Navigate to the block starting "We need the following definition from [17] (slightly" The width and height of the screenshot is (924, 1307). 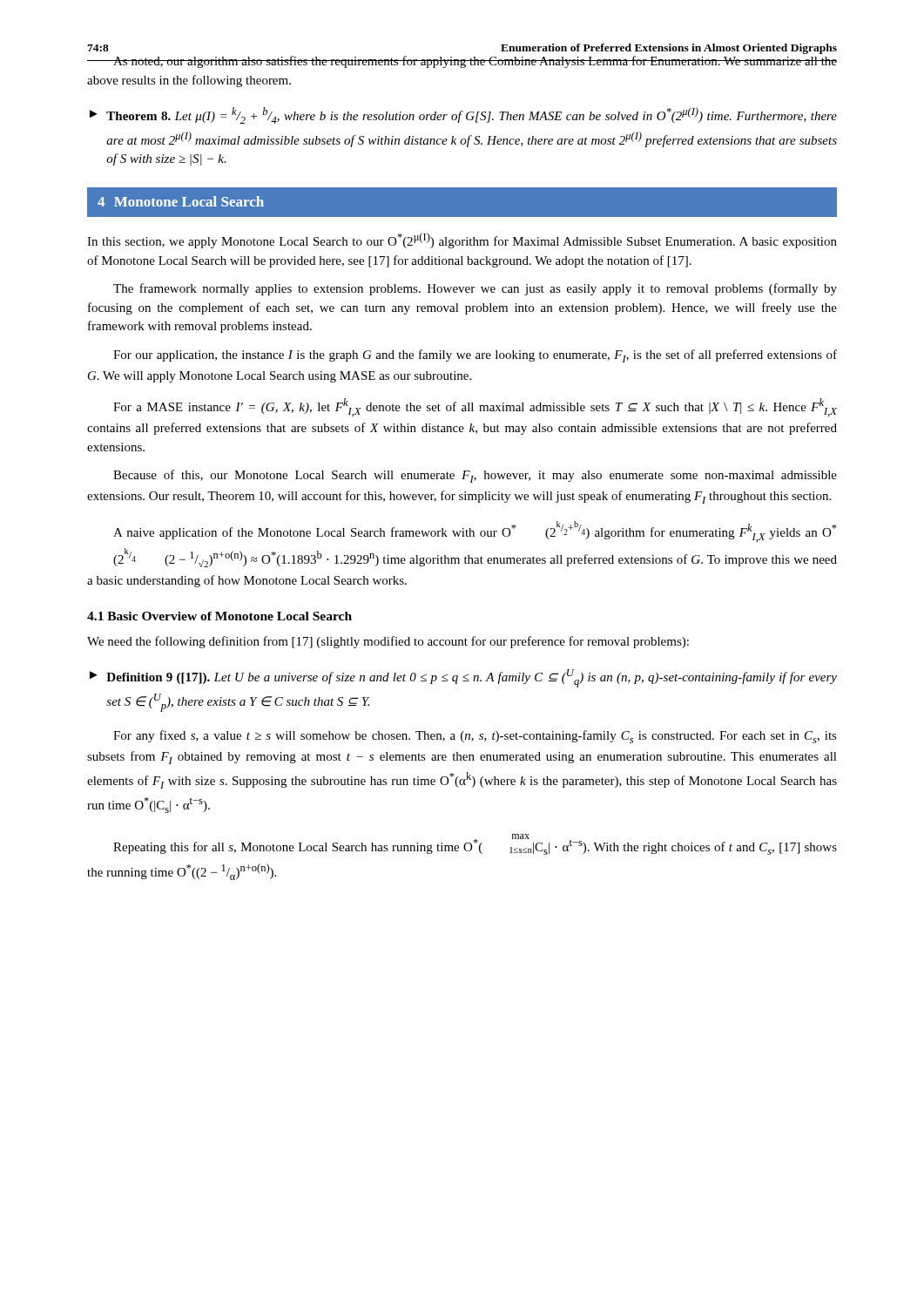pyautogui.click(x=462, y=642)
